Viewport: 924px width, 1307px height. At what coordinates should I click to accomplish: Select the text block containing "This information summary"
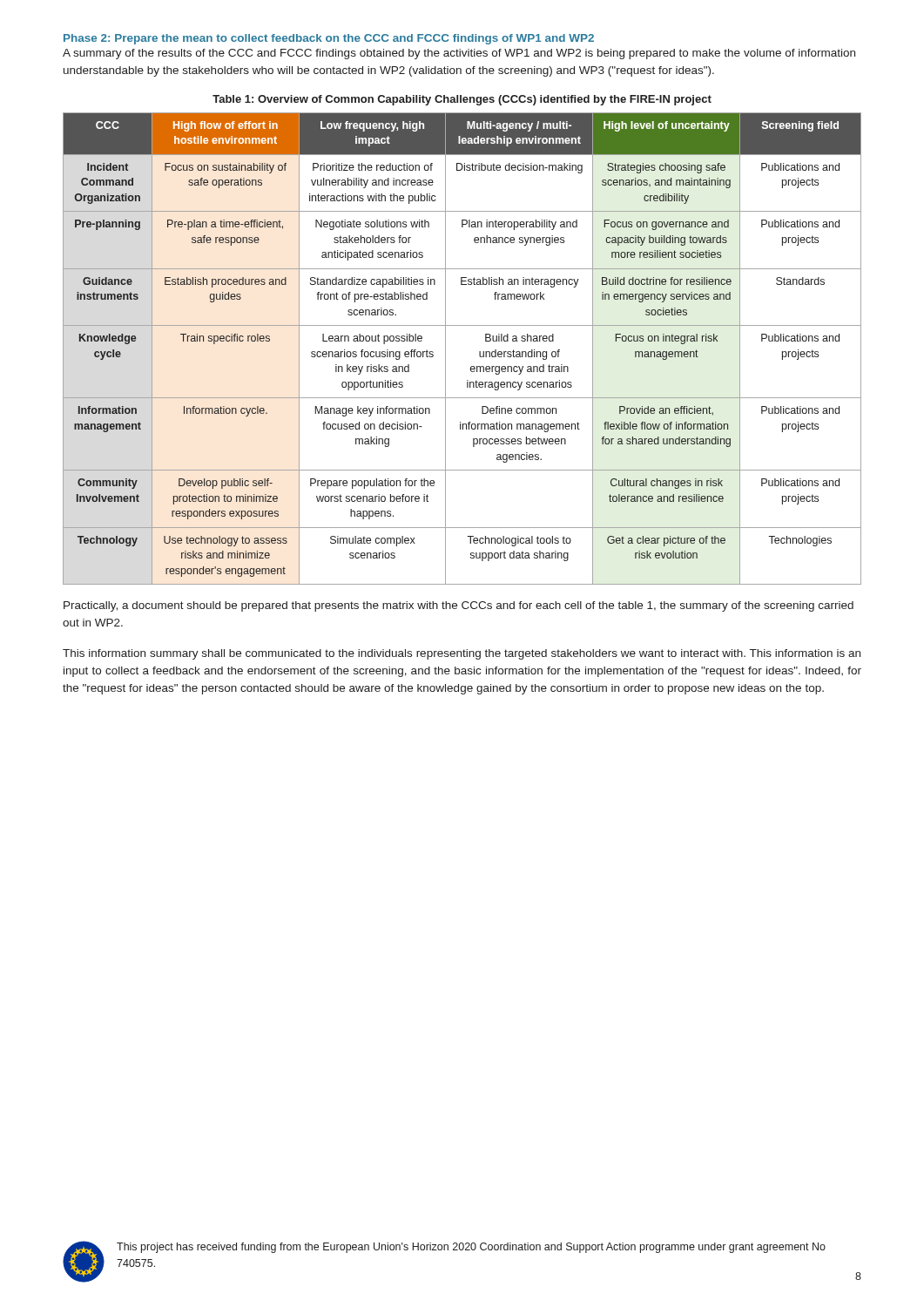point(462,670)
